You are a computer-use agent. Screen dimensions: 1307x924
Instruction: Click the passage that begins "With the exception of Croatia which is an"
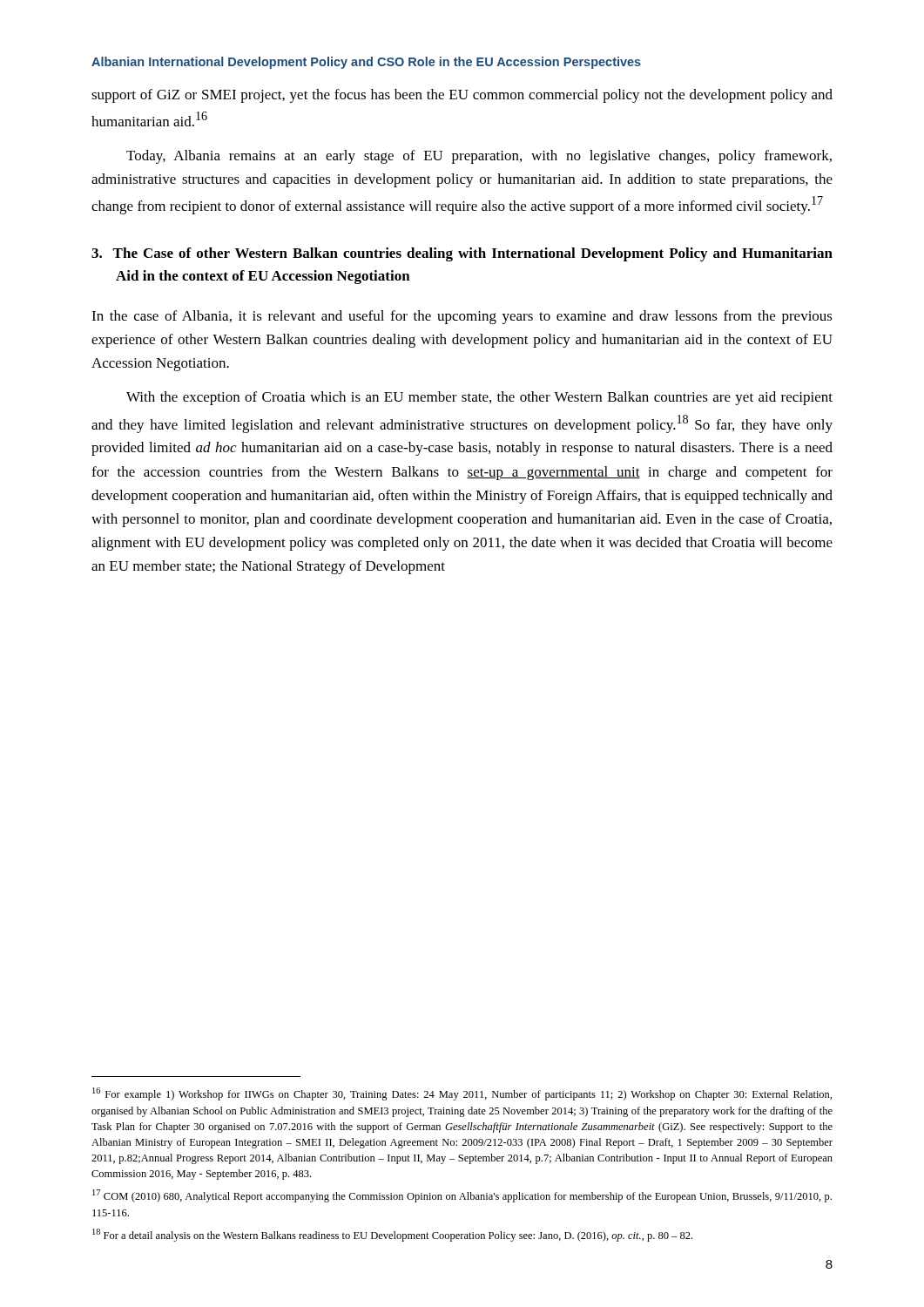click(x=462, y=482)
